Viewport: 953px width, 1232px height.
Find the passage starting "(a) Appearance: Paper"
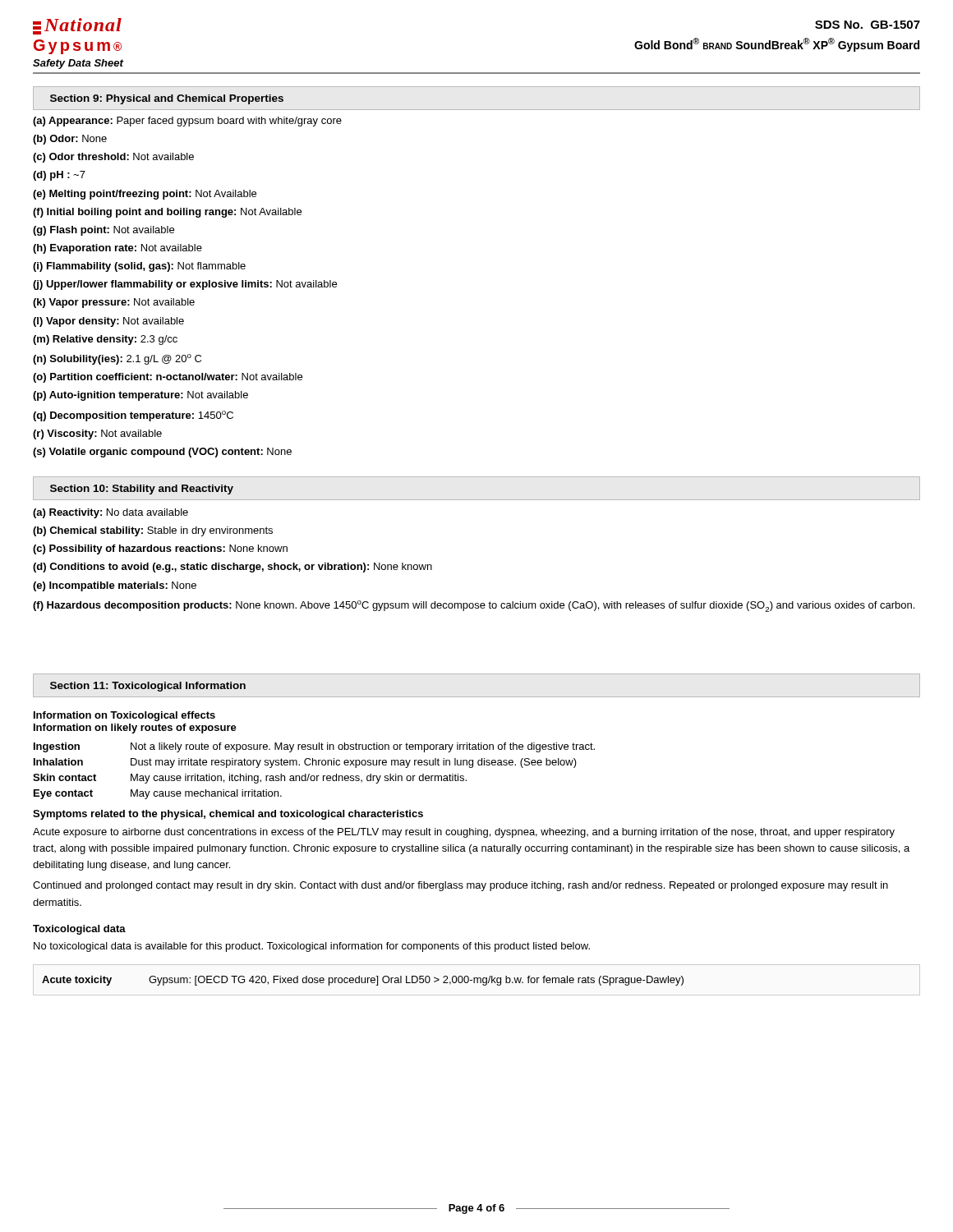(187, 122)
